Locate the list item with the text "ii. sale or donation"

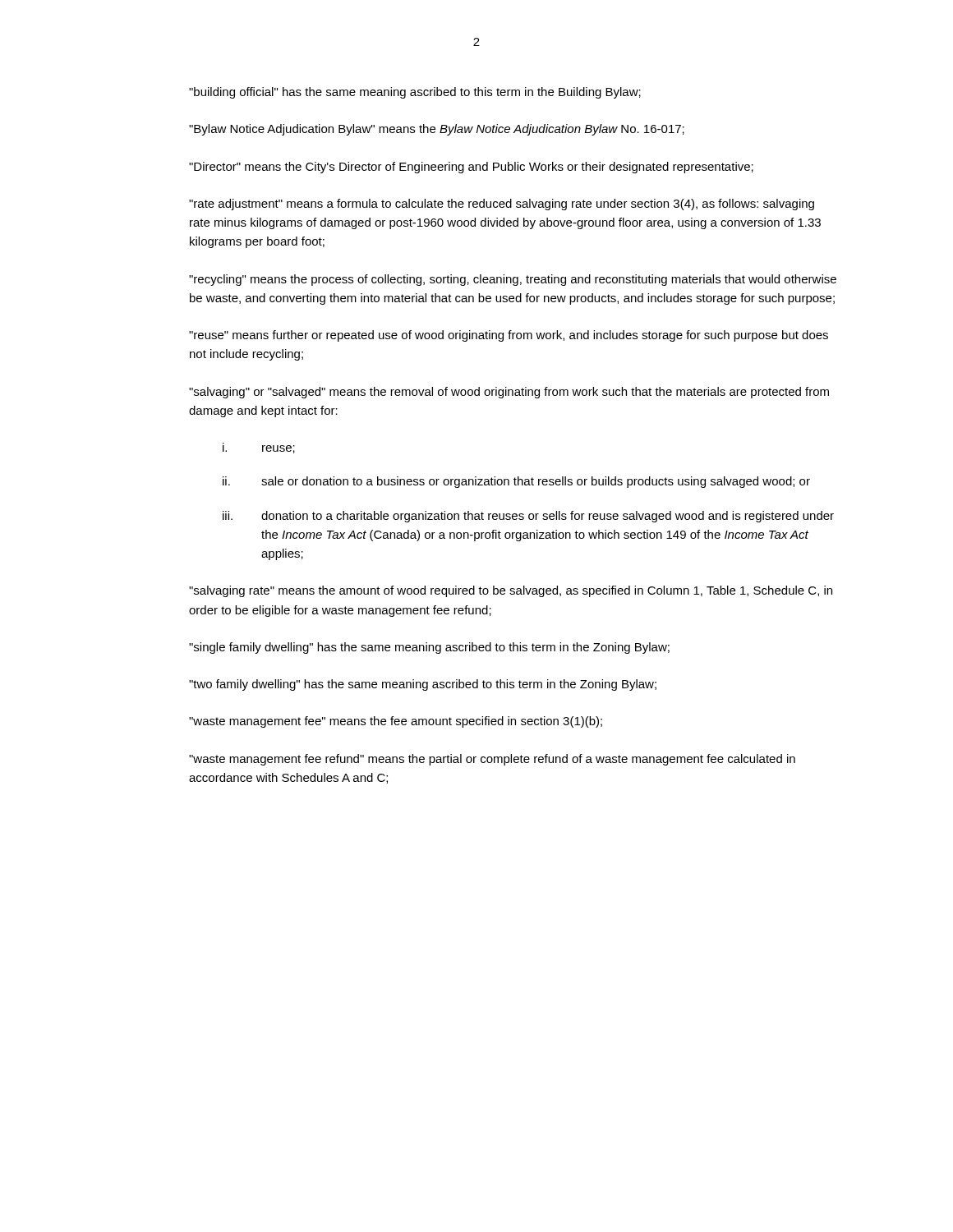[530, 481]
